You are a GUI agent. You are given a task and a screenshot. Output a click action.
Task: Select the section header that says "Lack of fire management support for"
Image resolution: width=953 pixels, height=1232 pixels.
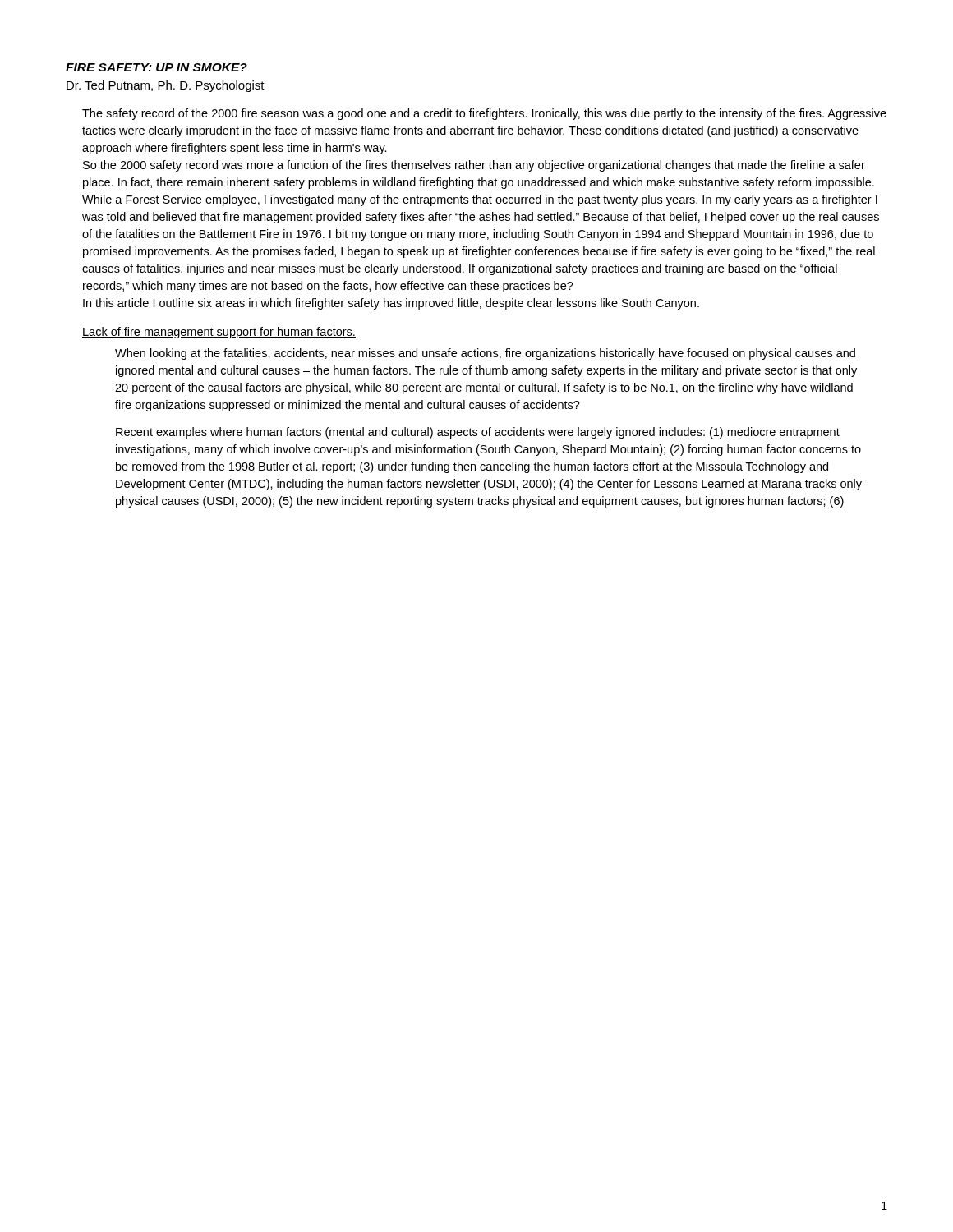click(219, 332)
